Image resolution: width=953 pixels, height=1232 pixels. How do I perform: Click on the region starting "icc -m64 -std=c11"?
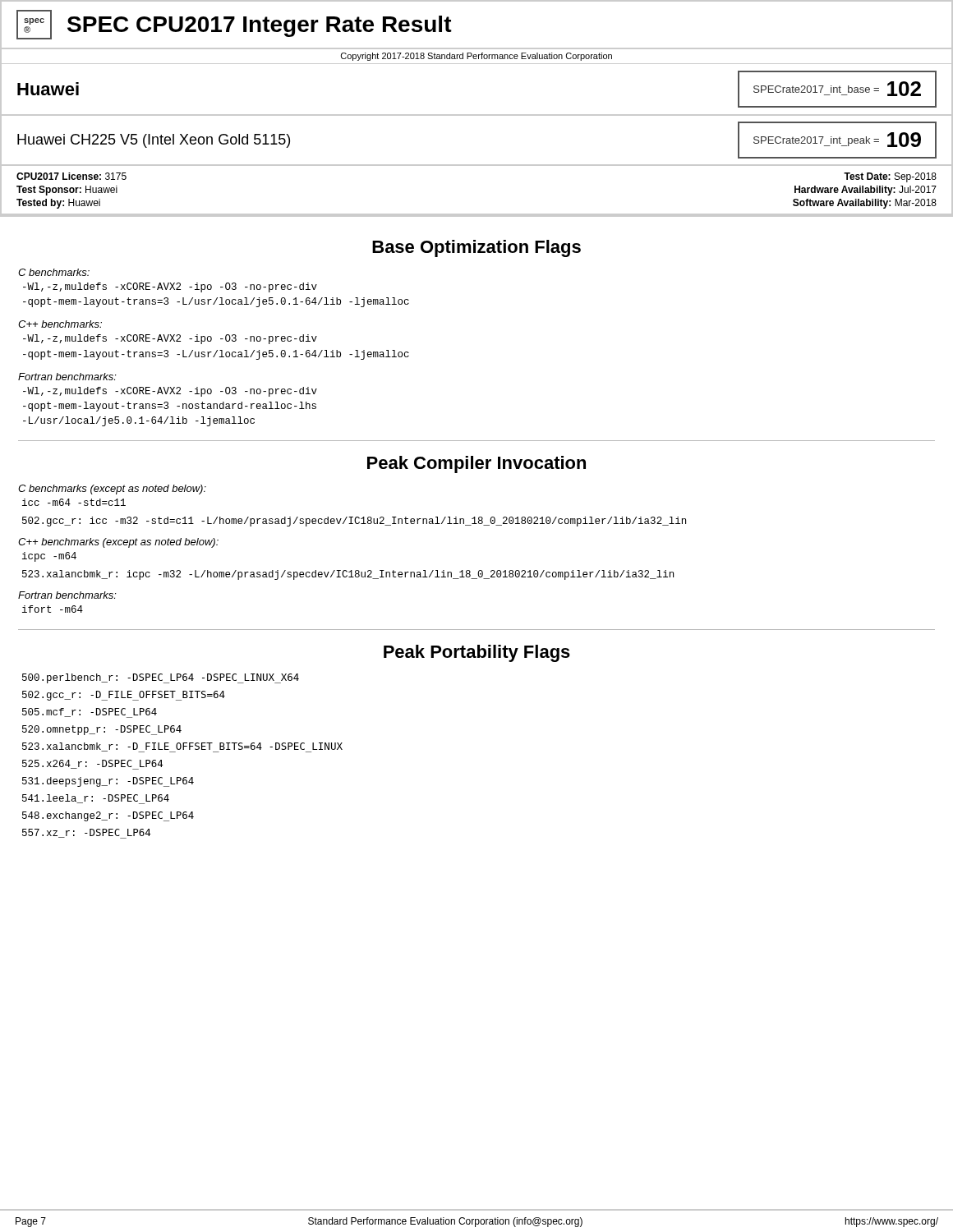[74, 504]
